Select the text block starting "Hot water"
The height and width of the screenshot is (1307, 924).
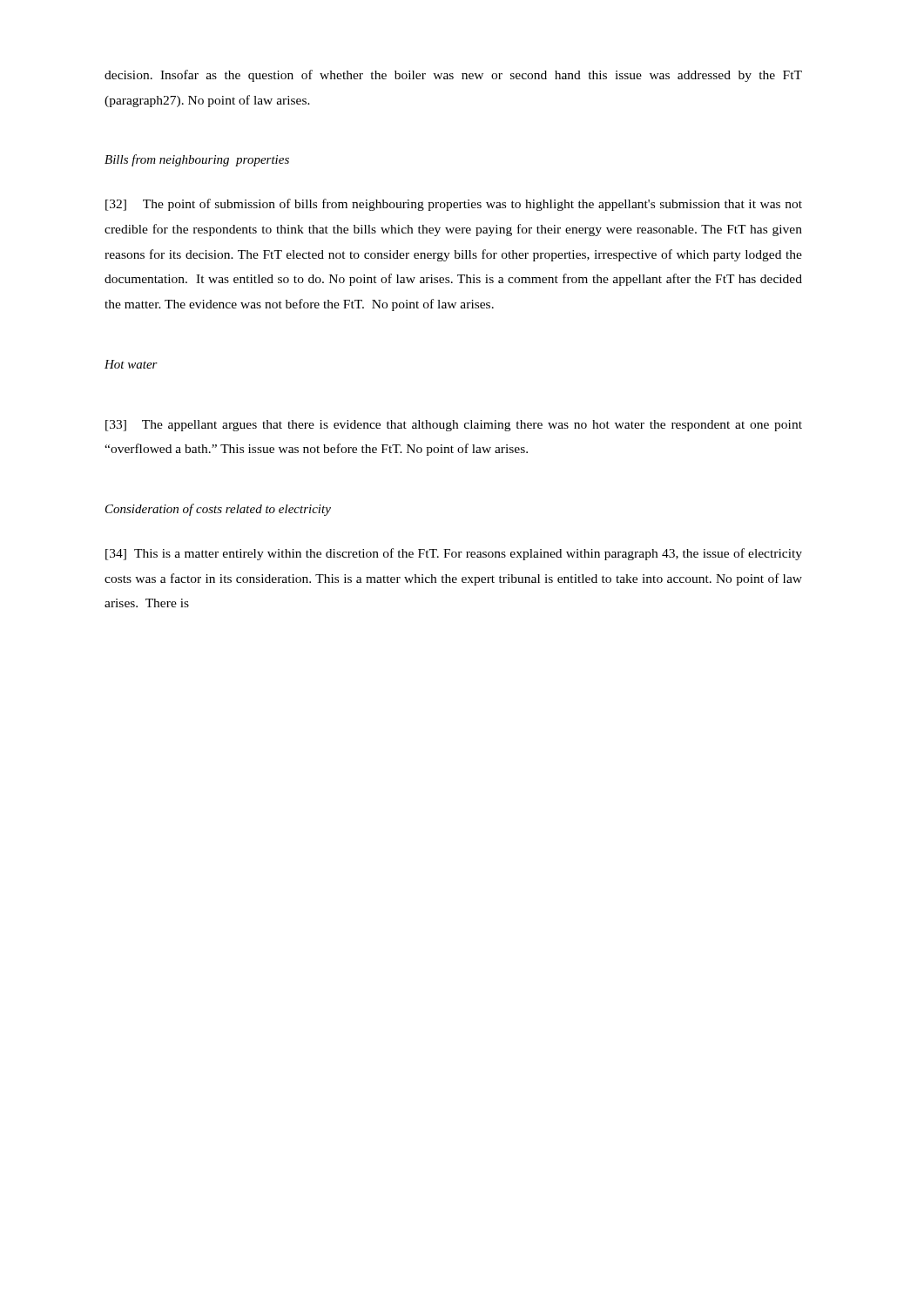pyautogui.click(x=131, y=364)
